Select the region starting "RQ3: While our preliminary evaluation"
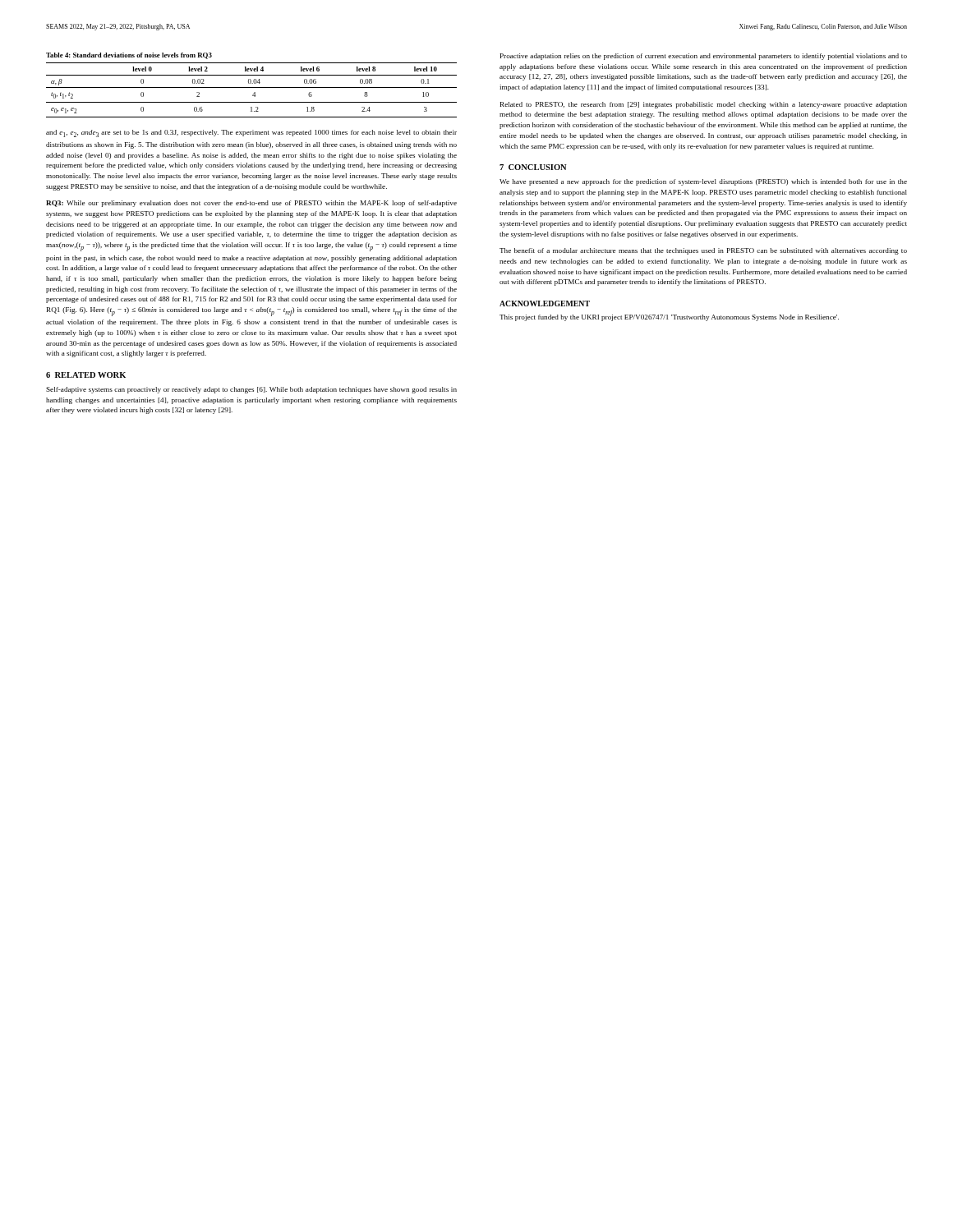Viewport: 953px width, 1232px height. pyautogui.click(x=251, y=278)
